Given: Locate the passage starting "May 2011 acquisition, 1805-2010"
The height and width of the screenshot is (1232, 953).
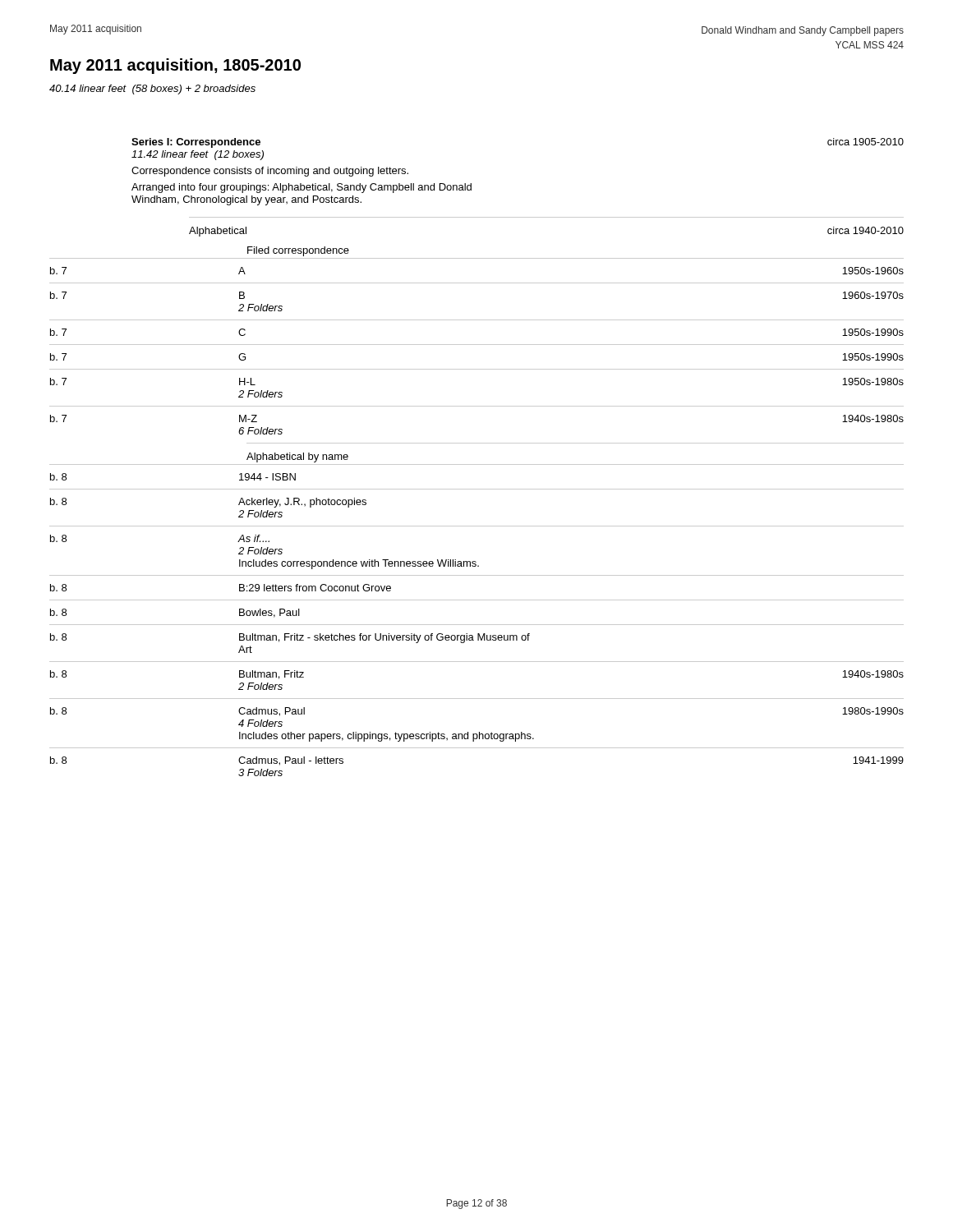Looking at the screenshot, I should pyautogui.click(x=175, y=65).
